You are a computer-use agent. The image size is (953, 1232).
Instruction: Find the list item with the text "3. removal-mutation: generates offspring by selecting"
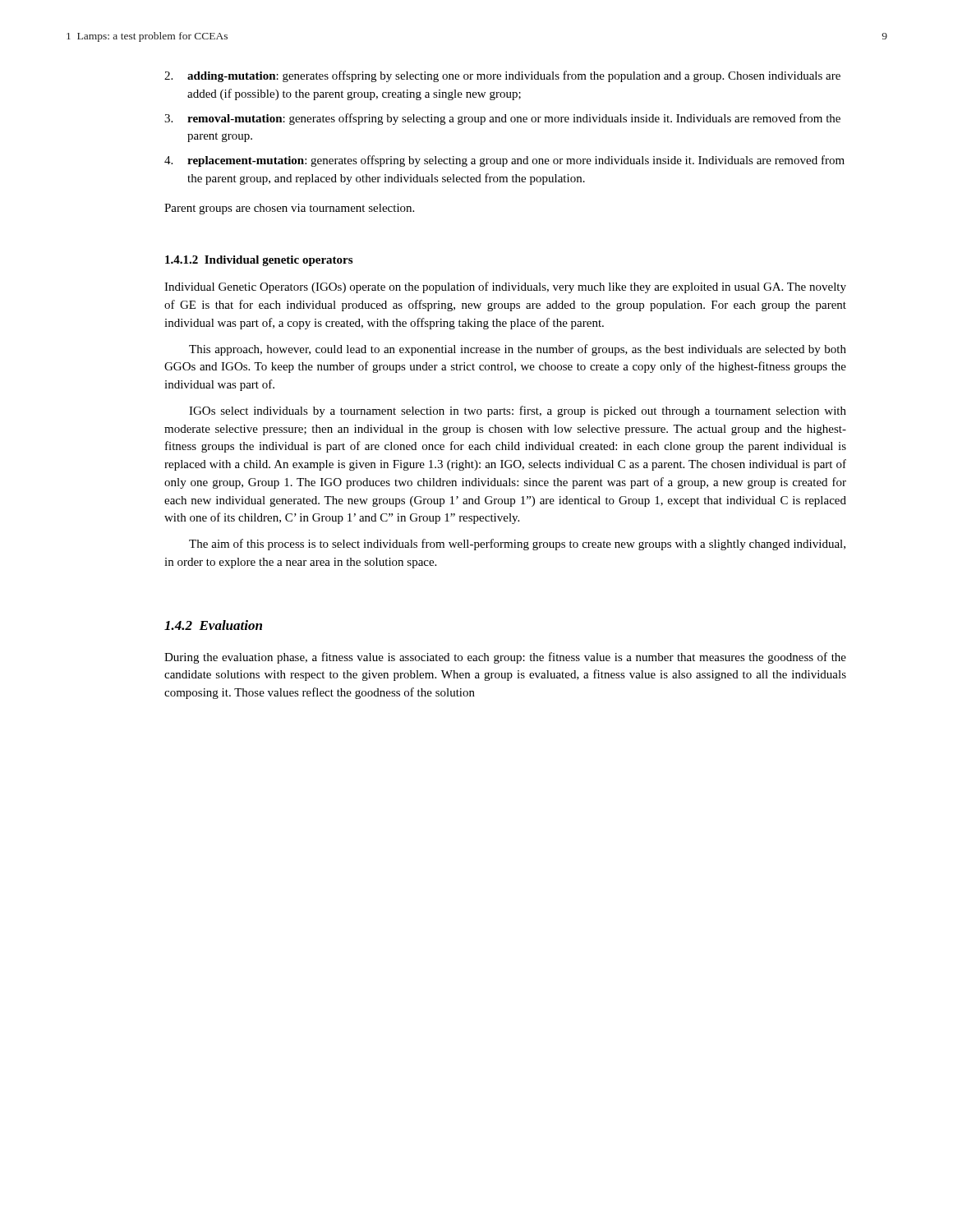click(x=505, y=128)
